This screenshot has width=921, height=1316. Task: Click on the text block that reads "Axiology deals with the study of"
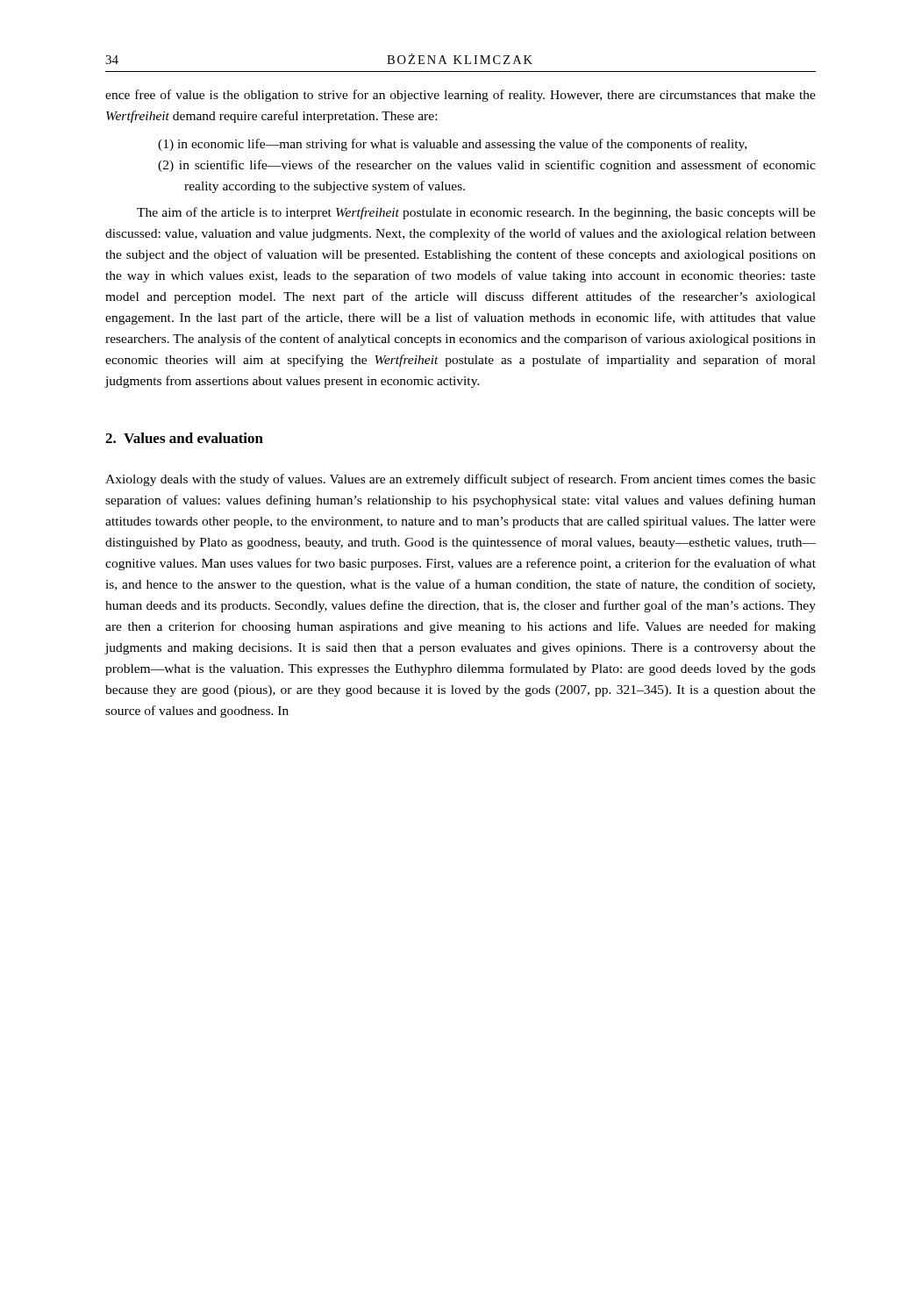click(x=460, y=595)
